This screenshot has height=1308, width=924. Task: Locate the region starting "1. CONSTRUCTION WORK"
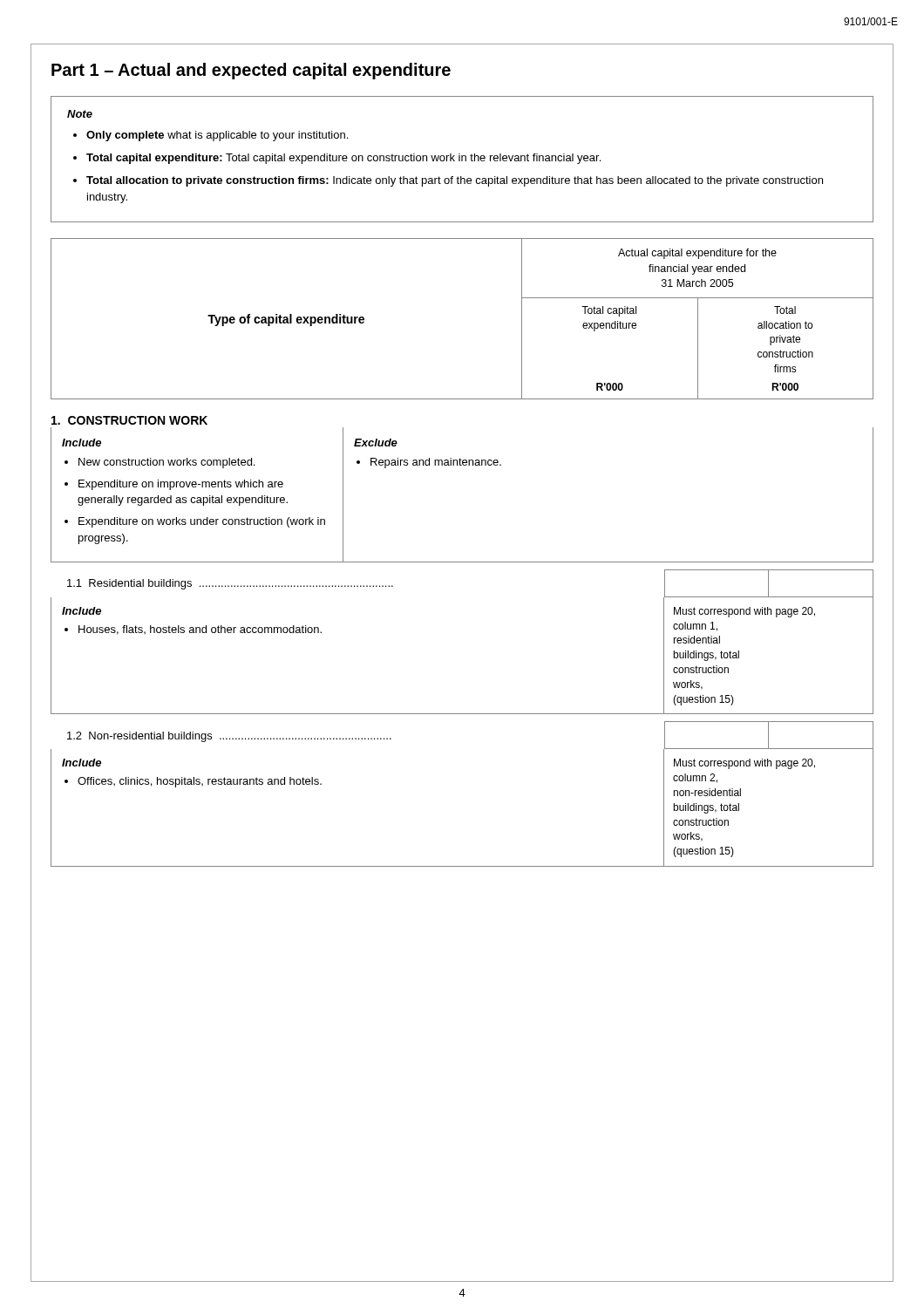click(x=129, y=420)
